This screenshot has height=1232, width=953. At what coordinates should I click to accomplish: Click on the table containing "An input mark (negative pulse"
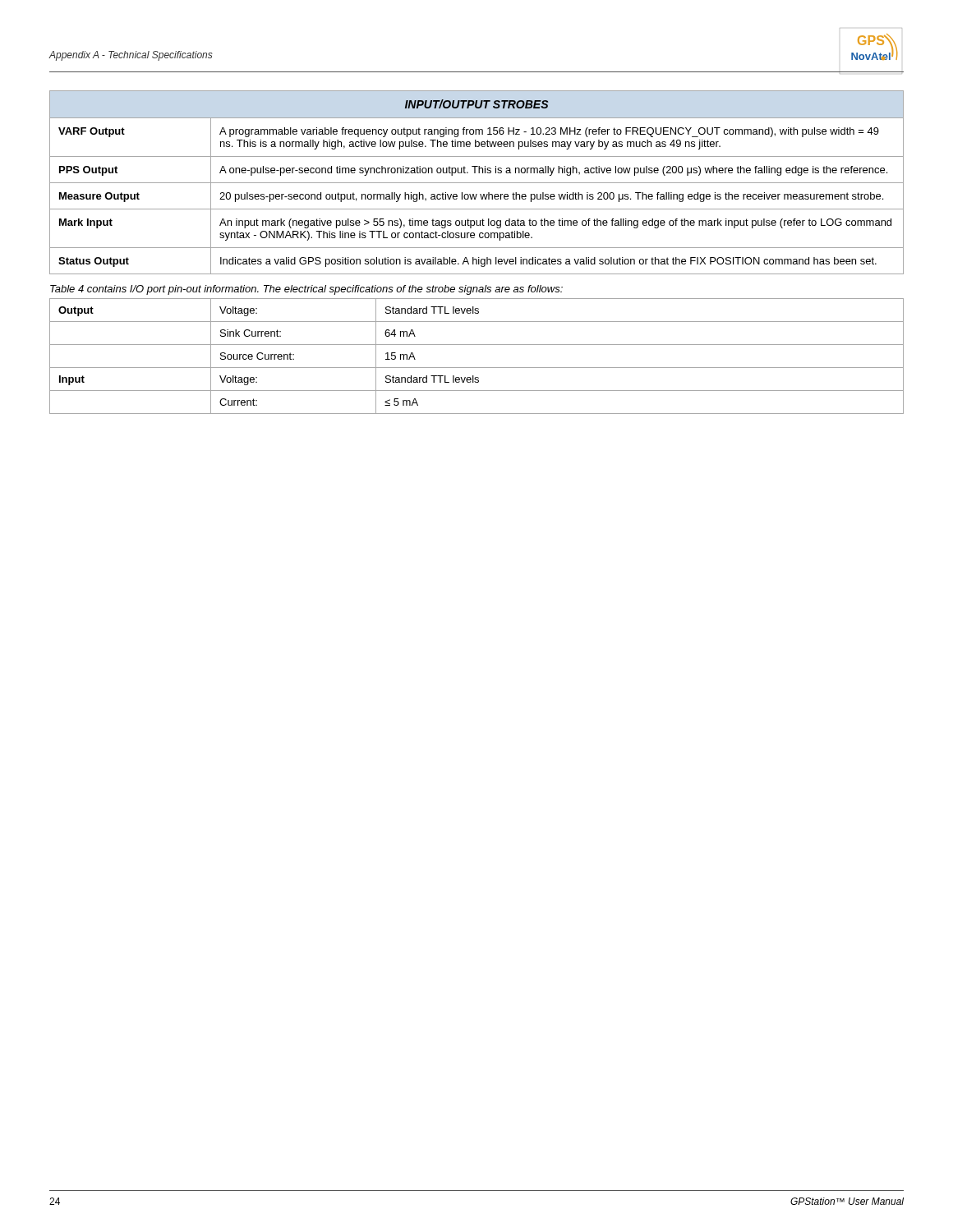476,182
